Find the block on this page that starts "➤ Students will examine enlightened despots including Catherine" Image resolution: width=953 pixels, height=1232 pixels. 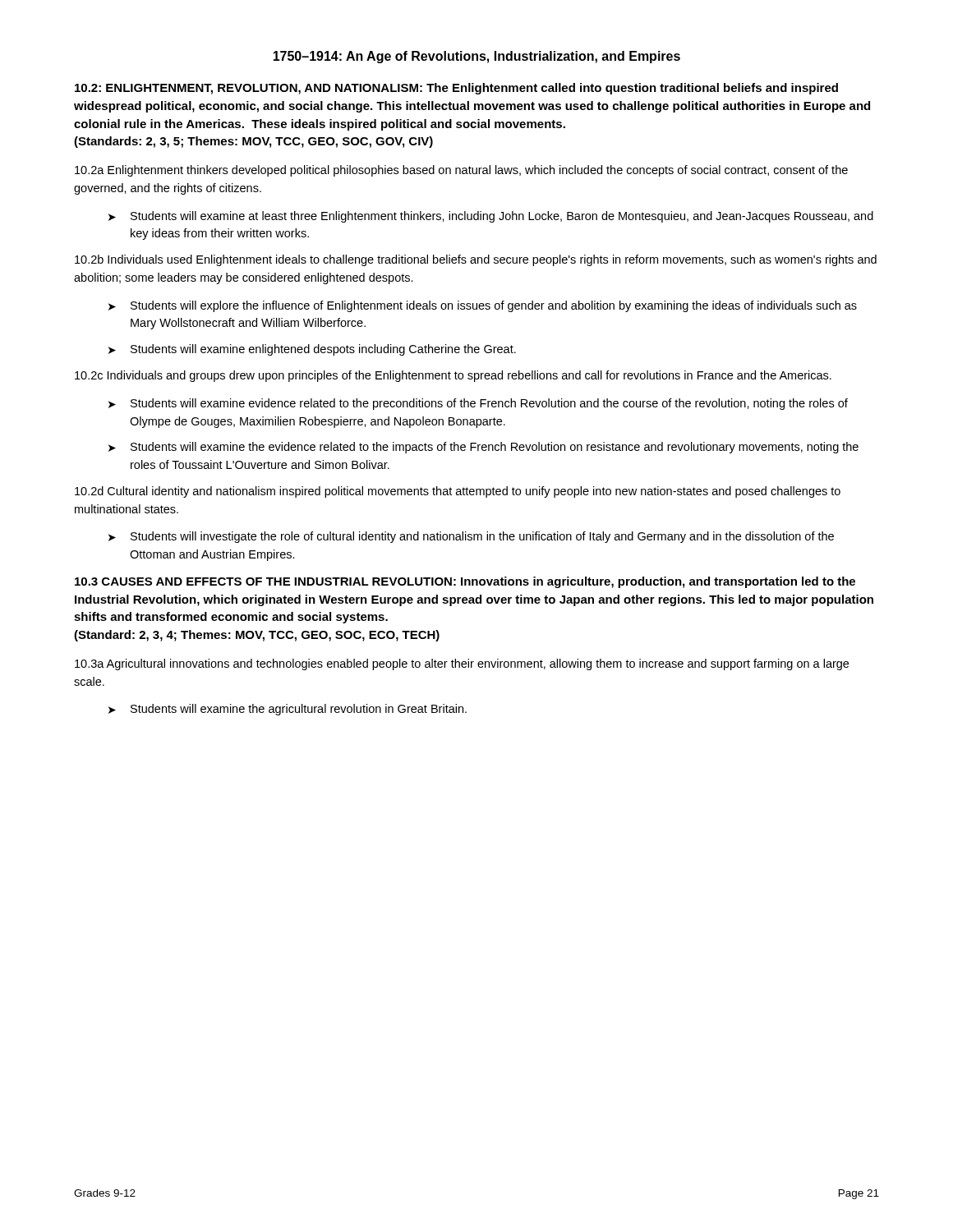493,350
